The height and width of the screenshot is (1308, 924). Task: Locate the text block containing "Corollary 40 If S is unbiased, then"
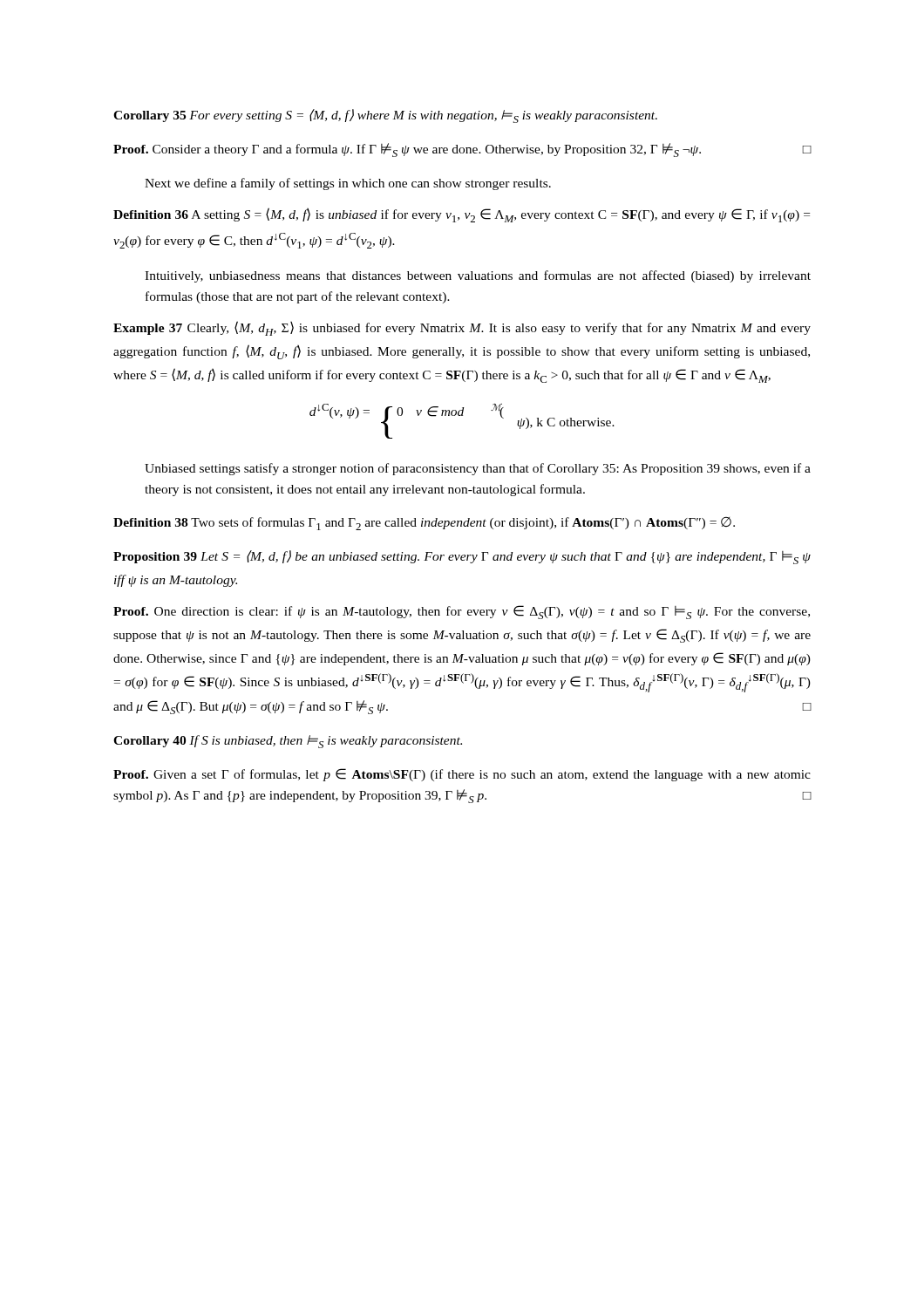pos(288,742)
